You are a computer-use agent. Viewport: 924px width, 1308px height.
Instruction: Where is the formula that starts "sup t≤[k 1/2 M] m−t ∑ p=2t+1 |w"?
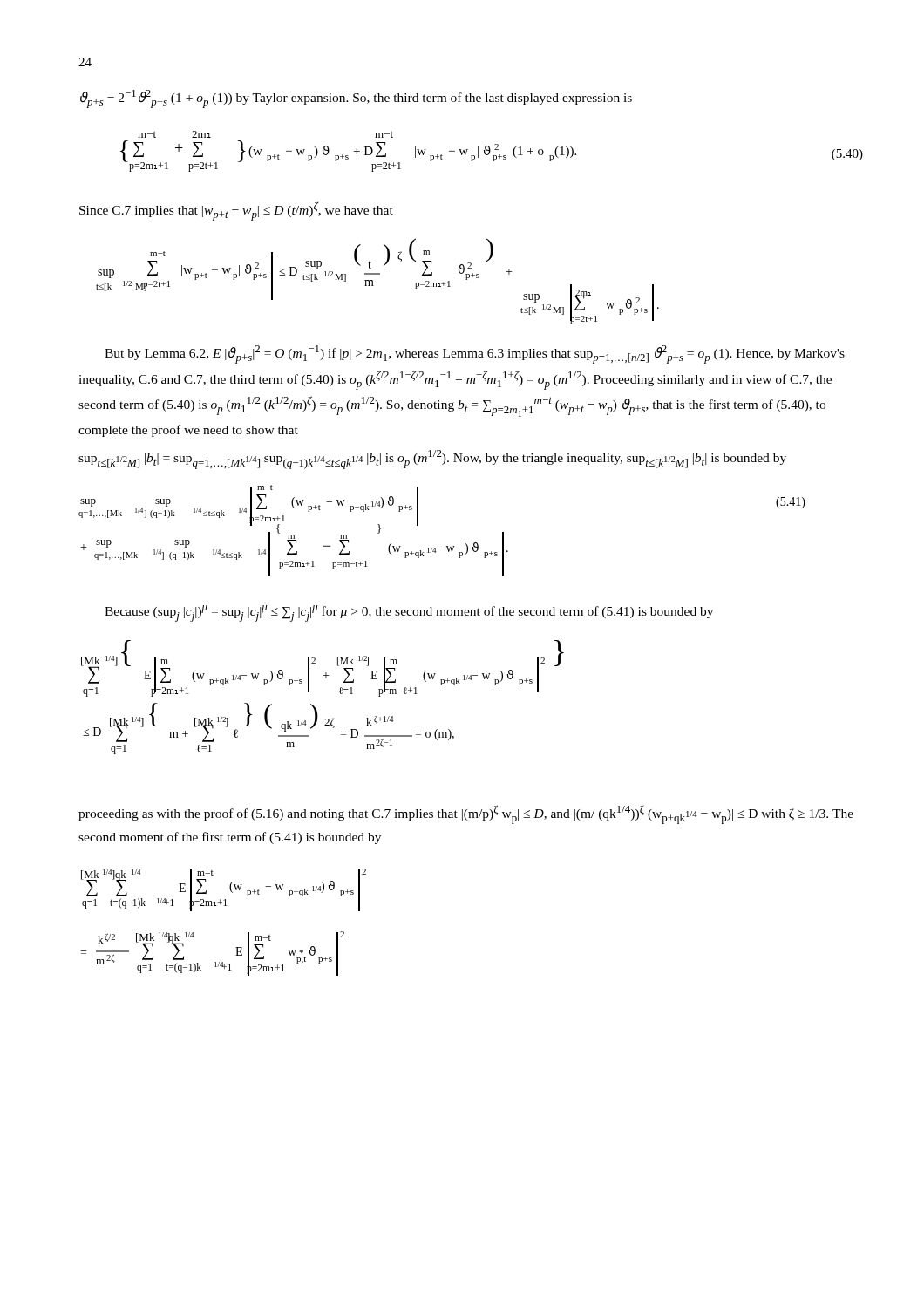[x=475, y=278]
